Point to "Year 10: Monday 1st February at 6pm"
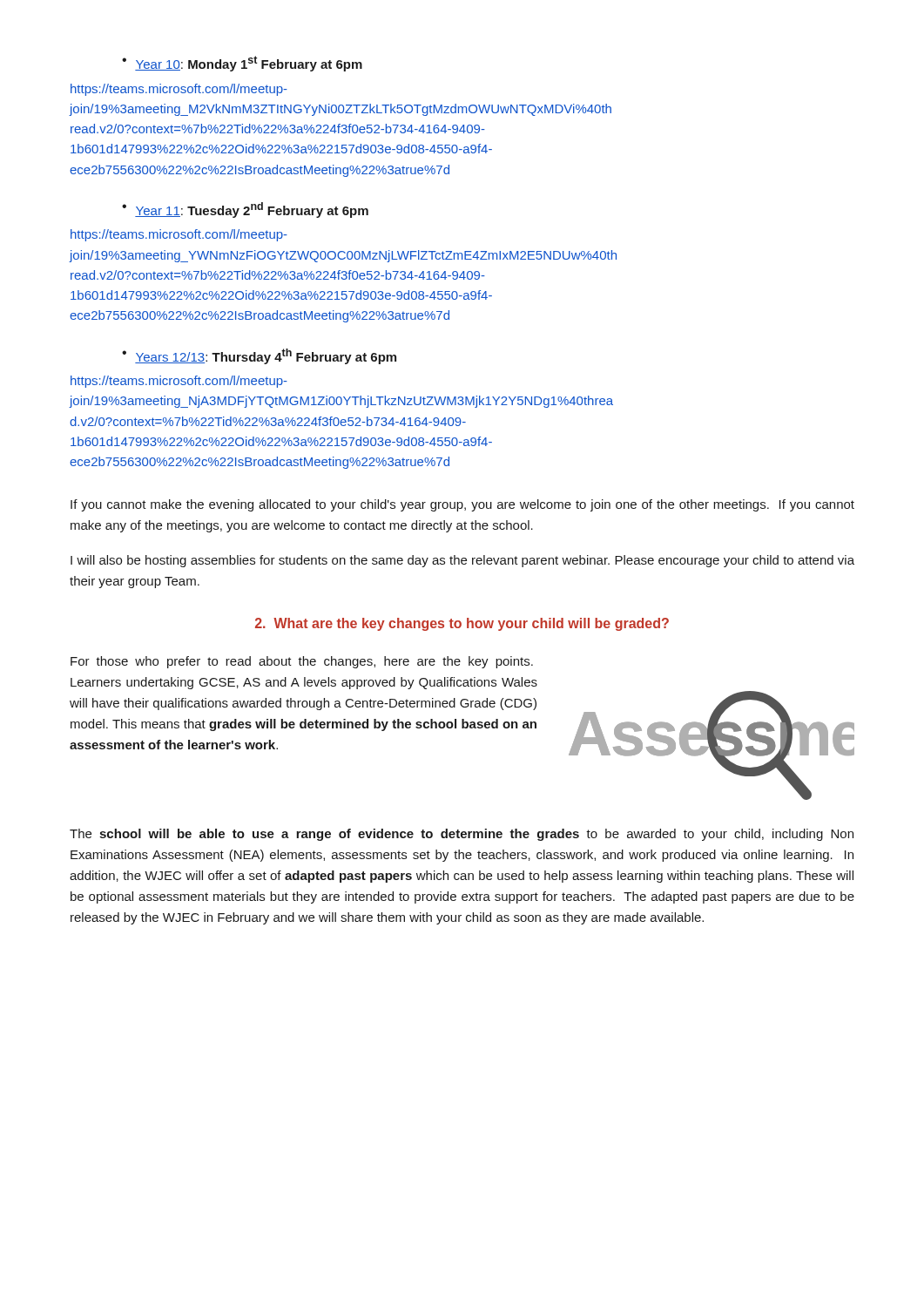Viewport: 924px width, 1307px height. coord(249,63)
